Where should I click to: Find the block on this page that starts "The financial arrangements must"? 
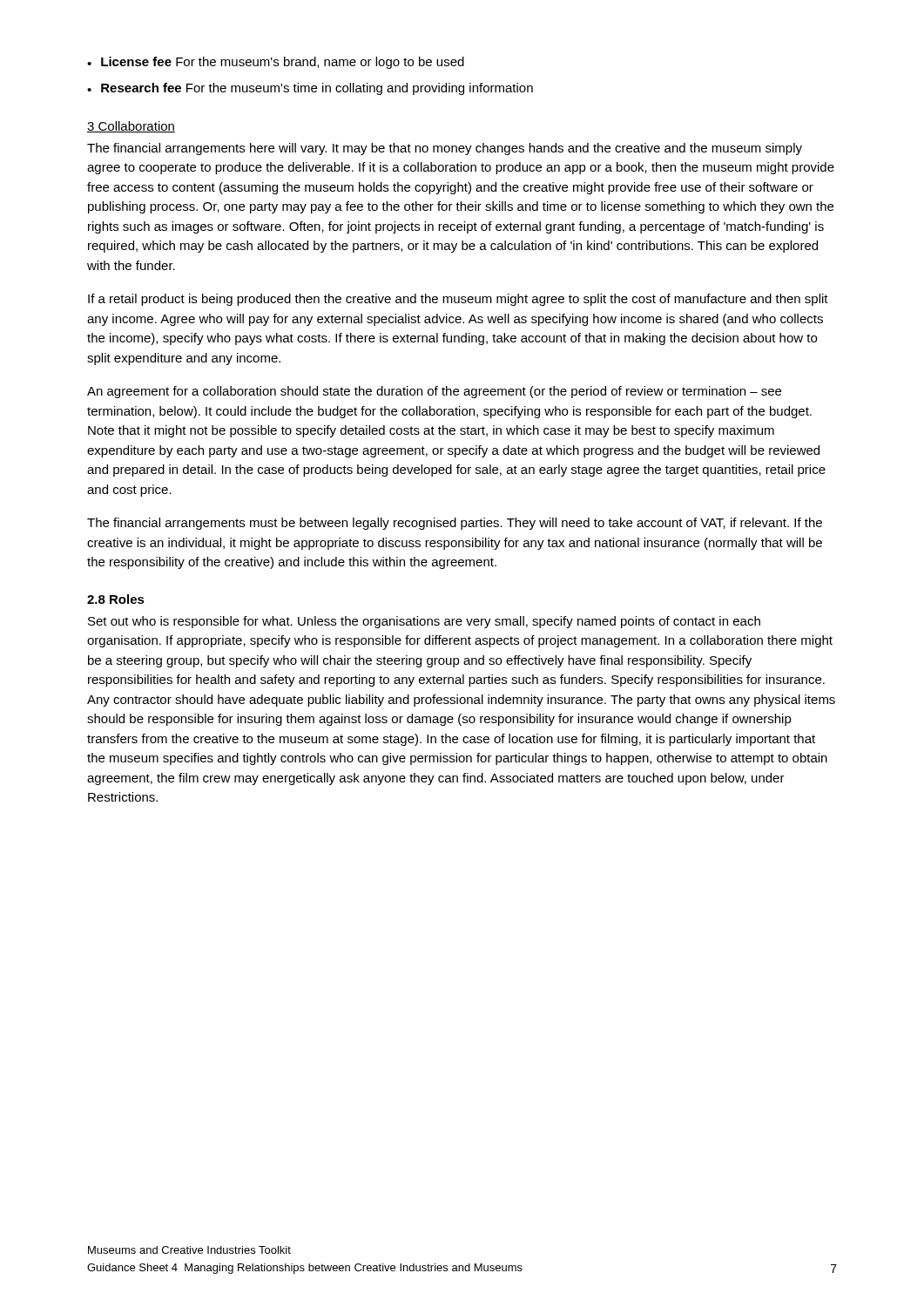[462, 543]
